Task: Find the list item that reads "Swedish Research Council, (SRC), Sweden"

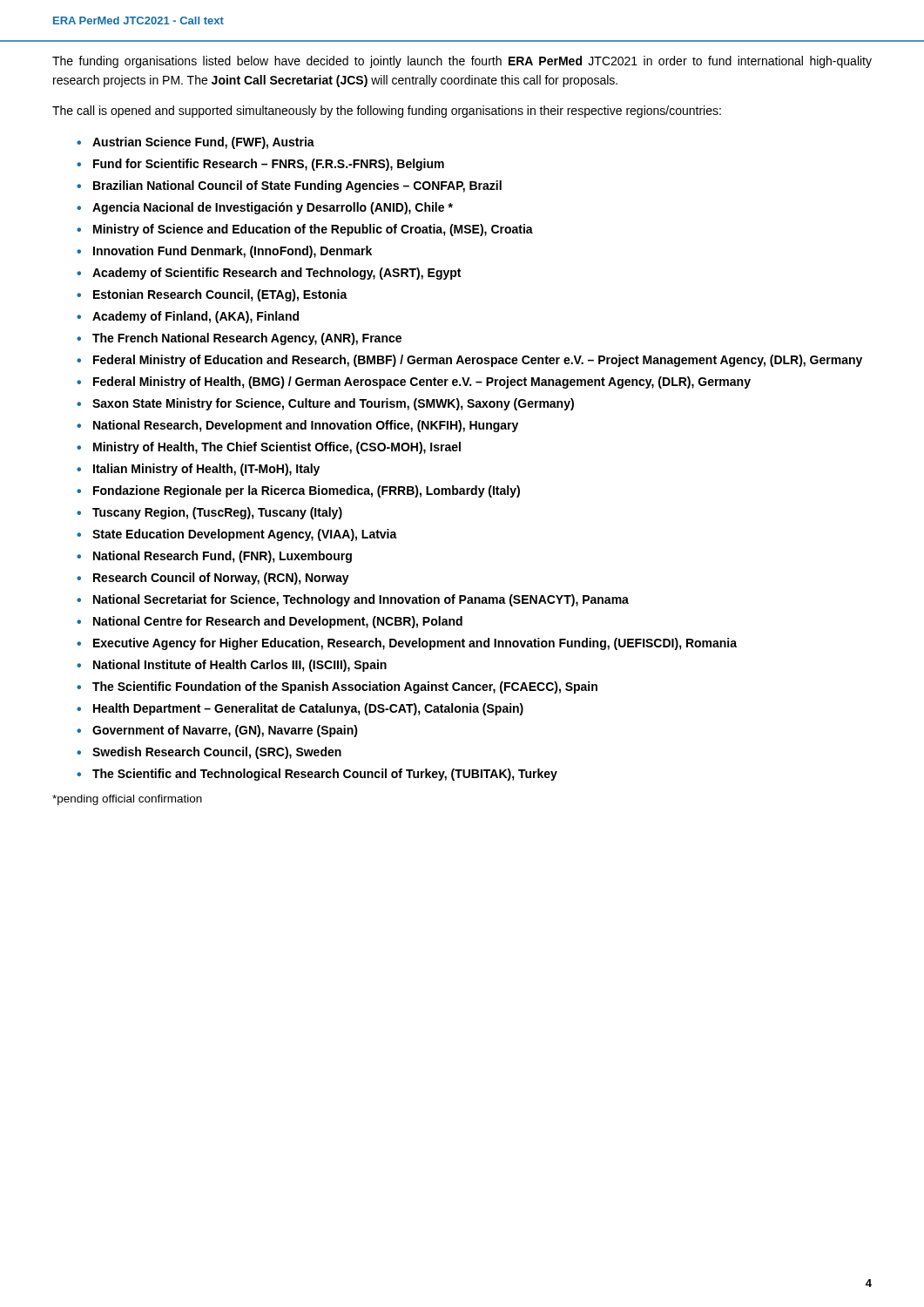Action: tap(217, 752)
